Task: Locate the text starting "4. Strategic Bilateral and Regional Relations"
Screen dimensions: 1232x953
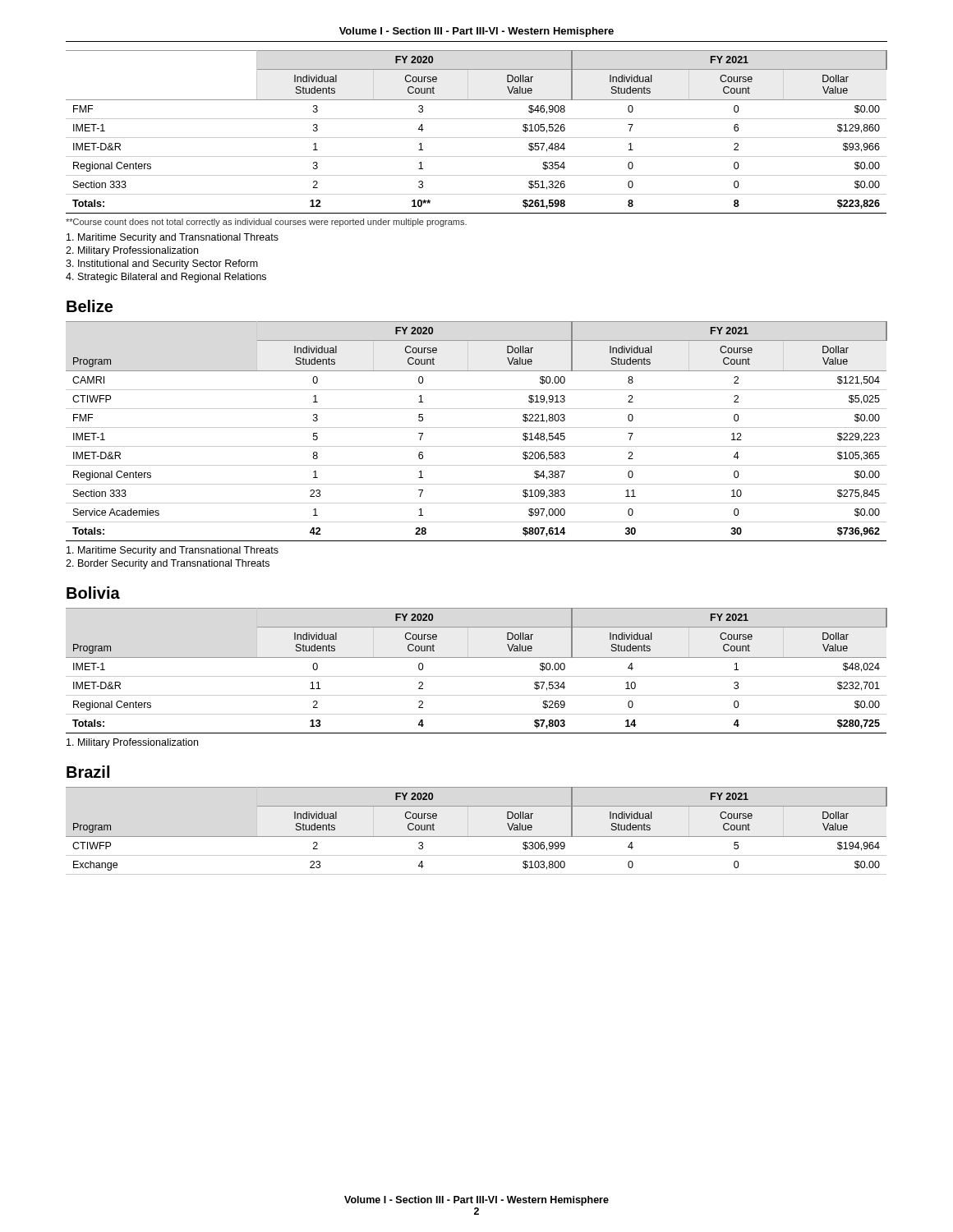Action: click(x=166, y=277)
